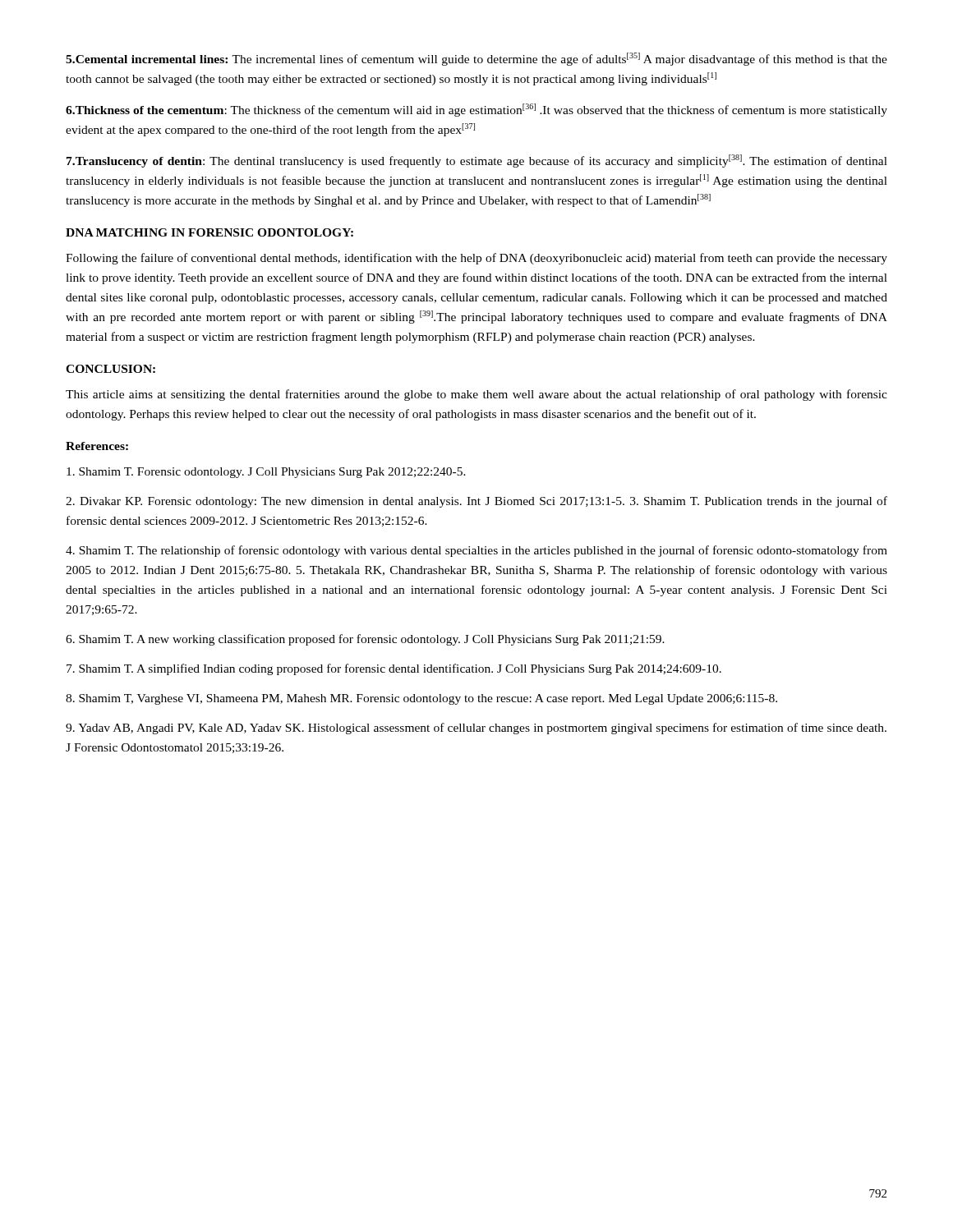Click on the list item with the text "8. Shamim T, Varghese VI, Shameena"
Screen dimensions: 1232x953
[x=422, y=698]
